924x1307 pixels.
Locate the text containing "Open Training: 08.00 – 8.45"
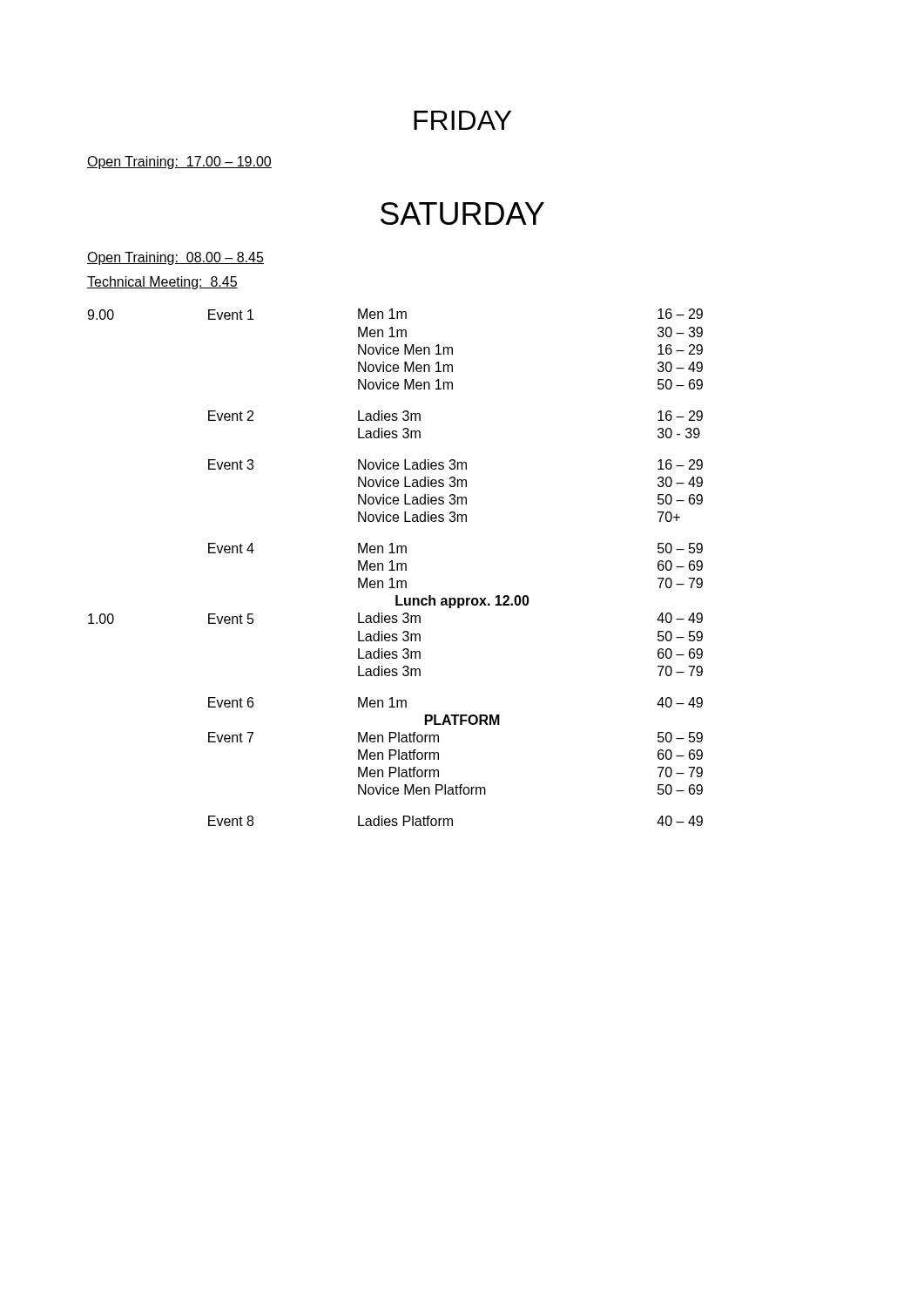(x=175, y=257)
